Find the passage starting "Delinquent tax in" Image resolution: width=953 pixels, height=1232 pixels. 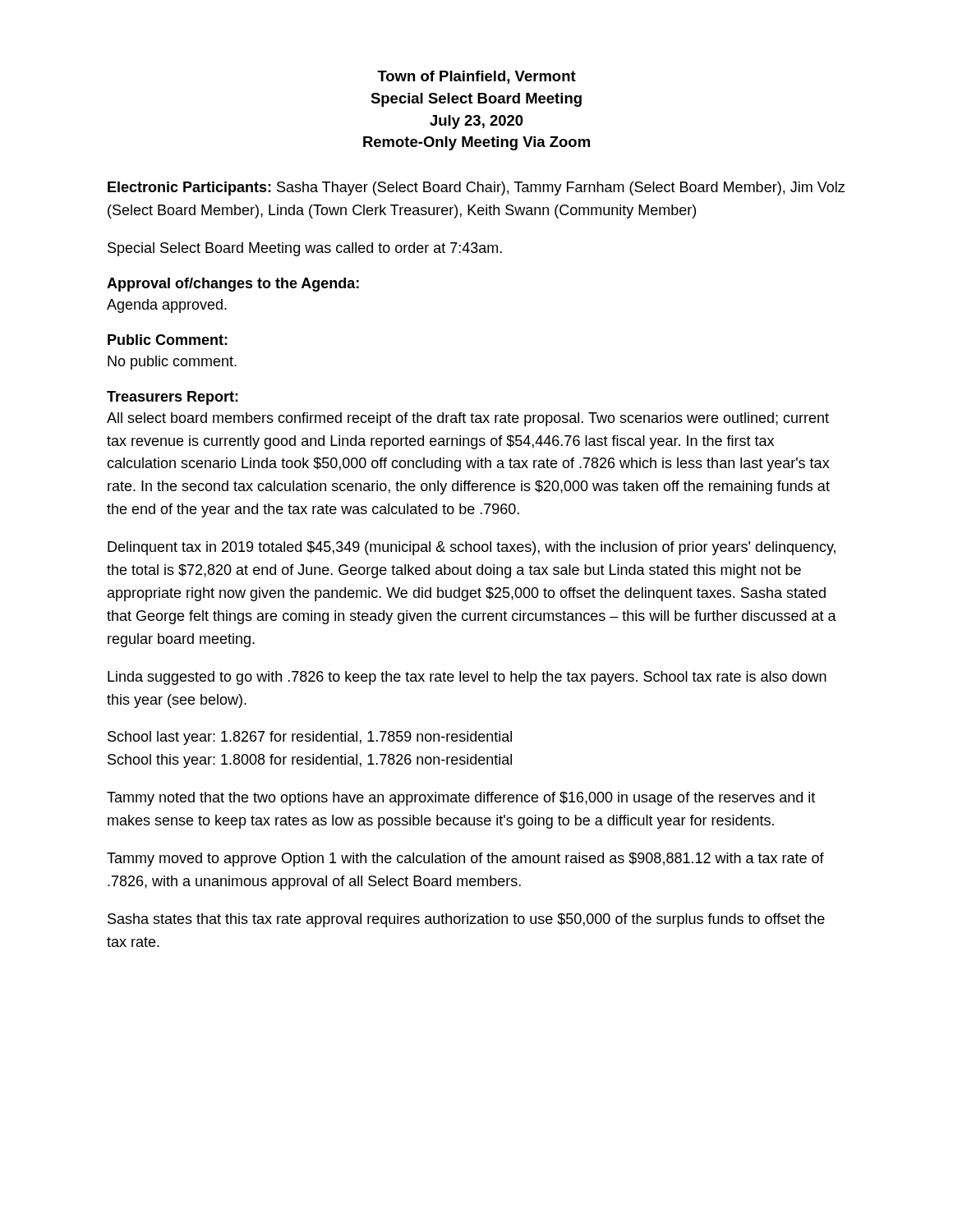pyautogui.click(x=476, y=594)
